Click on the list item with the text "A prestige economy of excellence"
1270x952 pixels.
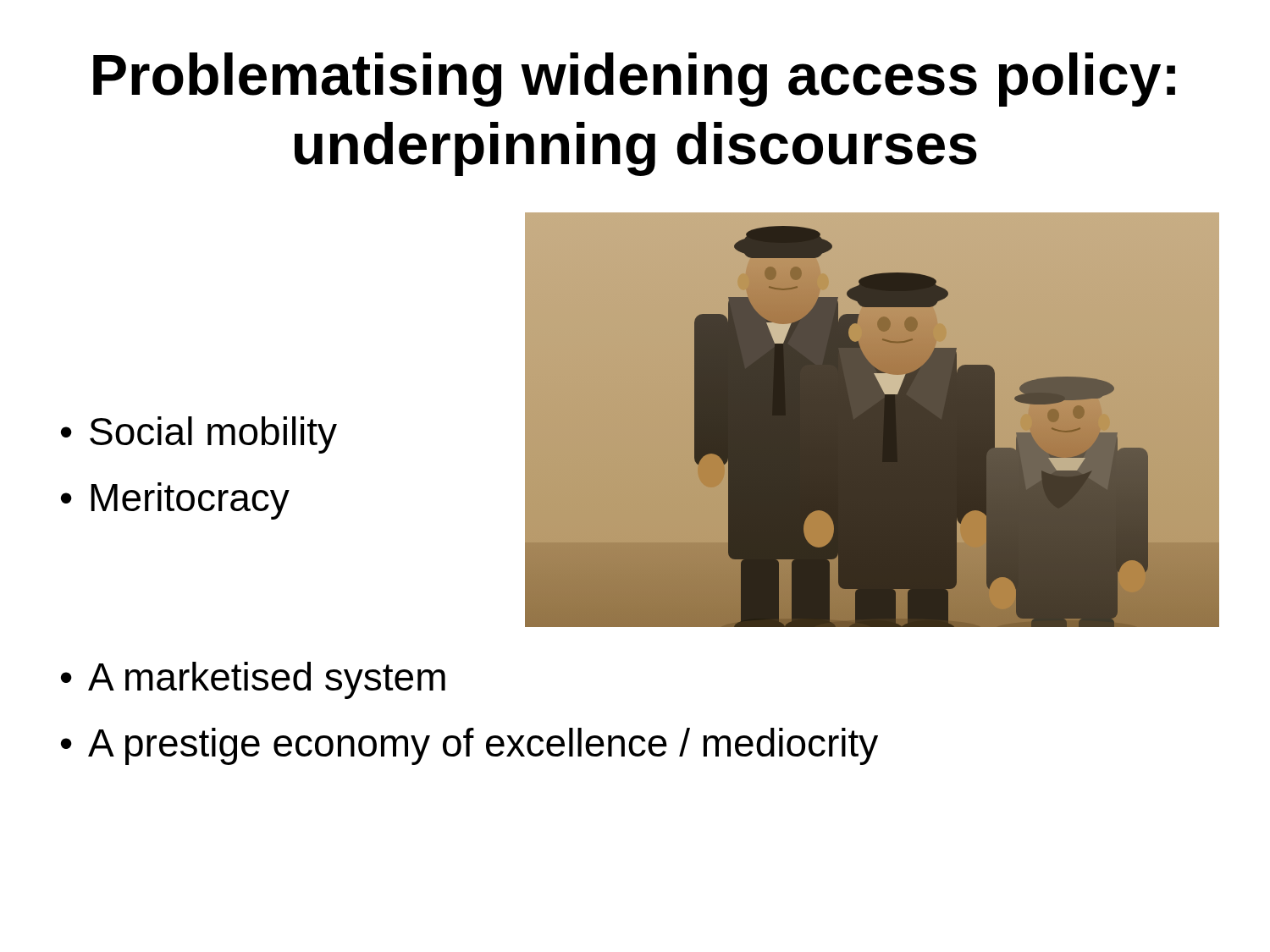483,743
